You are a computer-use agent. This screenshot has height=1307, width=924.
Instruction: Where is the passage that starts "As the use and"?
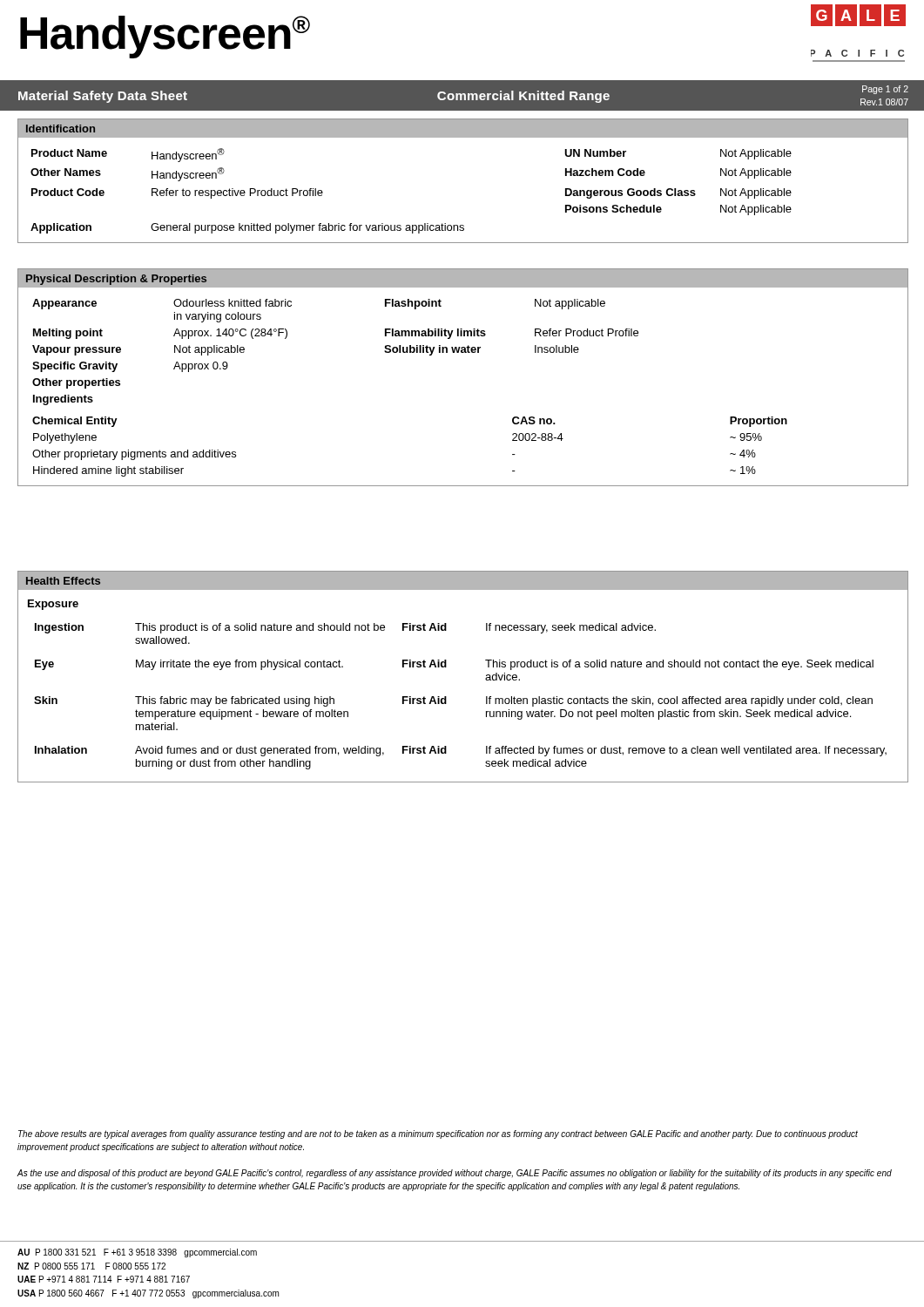(x=454, y=1180)
